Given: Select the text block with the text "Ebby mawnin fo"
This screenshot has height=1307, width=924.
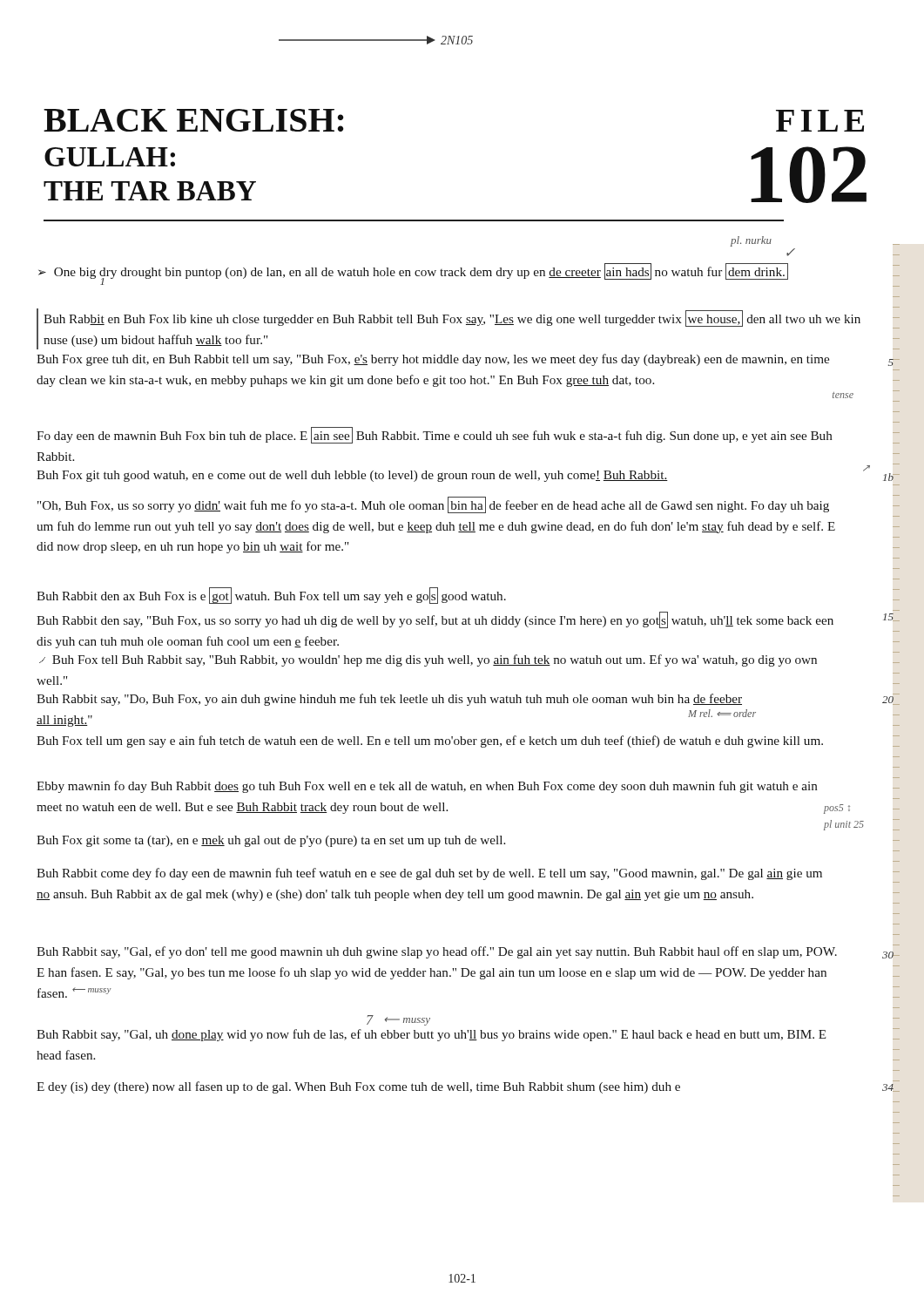Looking at the screenshot, I should pyautogui.click(x=437, y=799).
